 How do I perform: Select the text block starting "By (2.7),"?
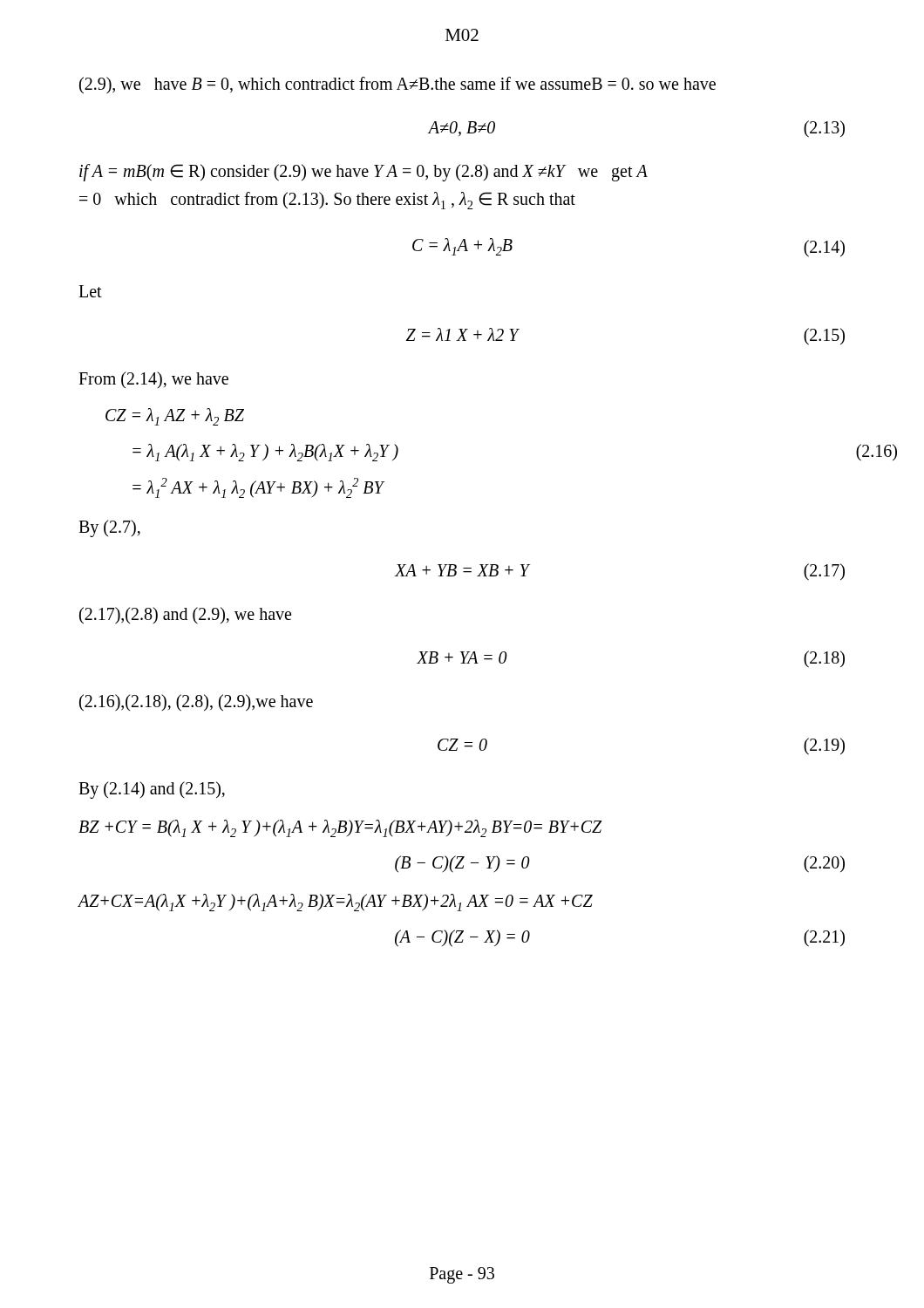tap(110, 527)
